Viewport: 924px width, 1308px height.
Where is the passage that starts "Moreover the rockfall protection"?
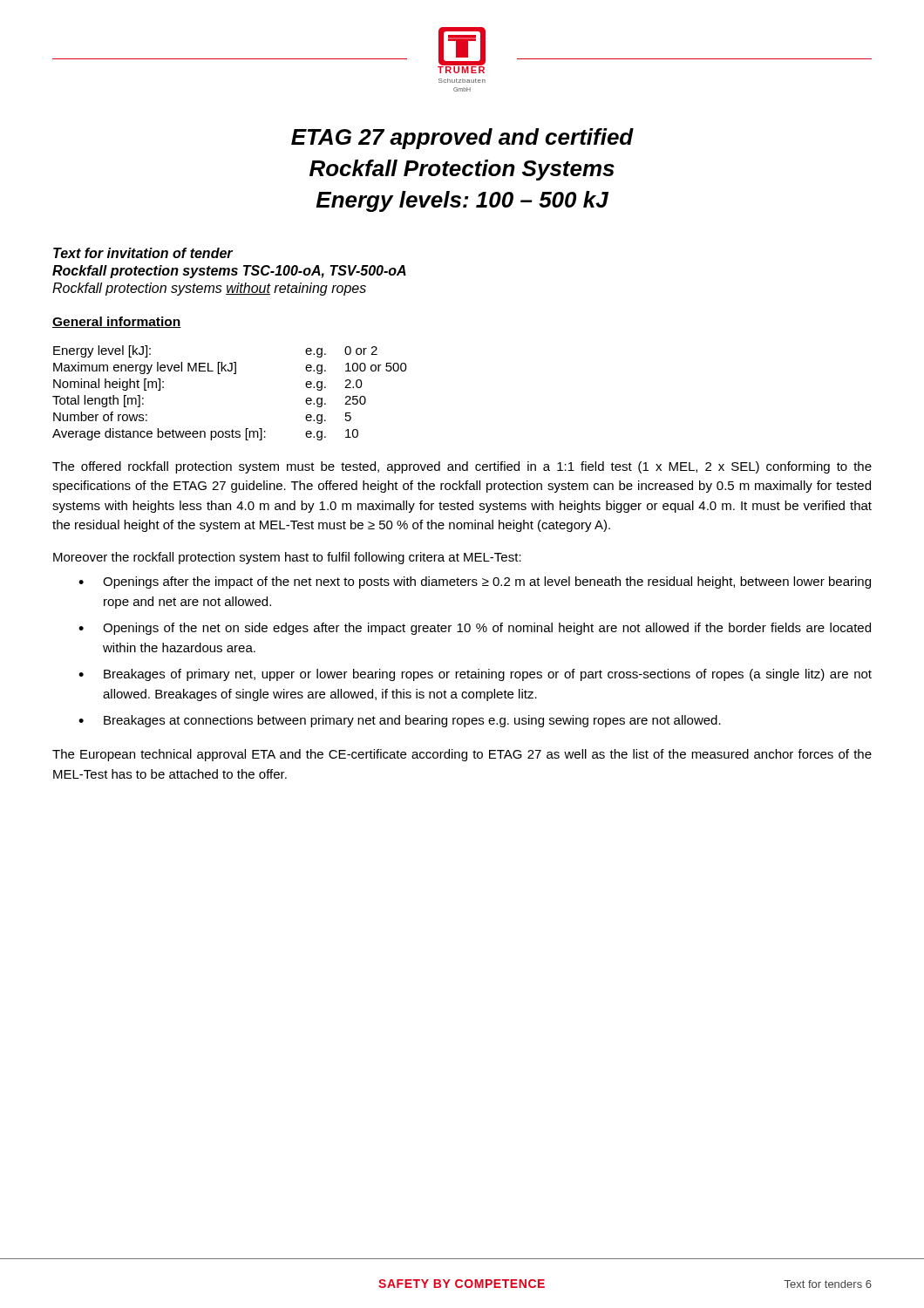pyautogui.click(x=287, y=556)
